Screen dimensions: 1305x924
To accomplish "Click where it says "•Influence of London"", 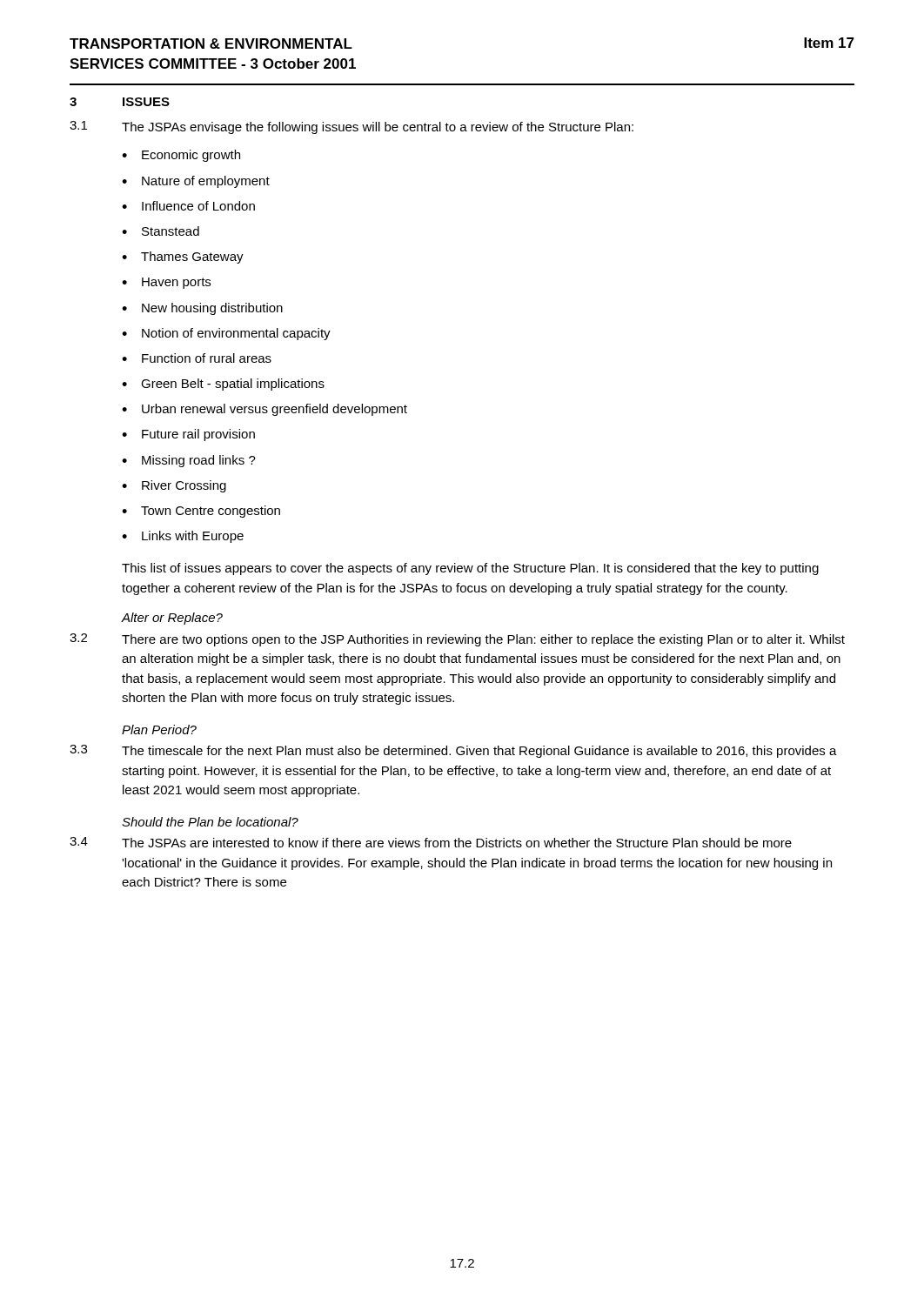I will [x=189, y=207].
